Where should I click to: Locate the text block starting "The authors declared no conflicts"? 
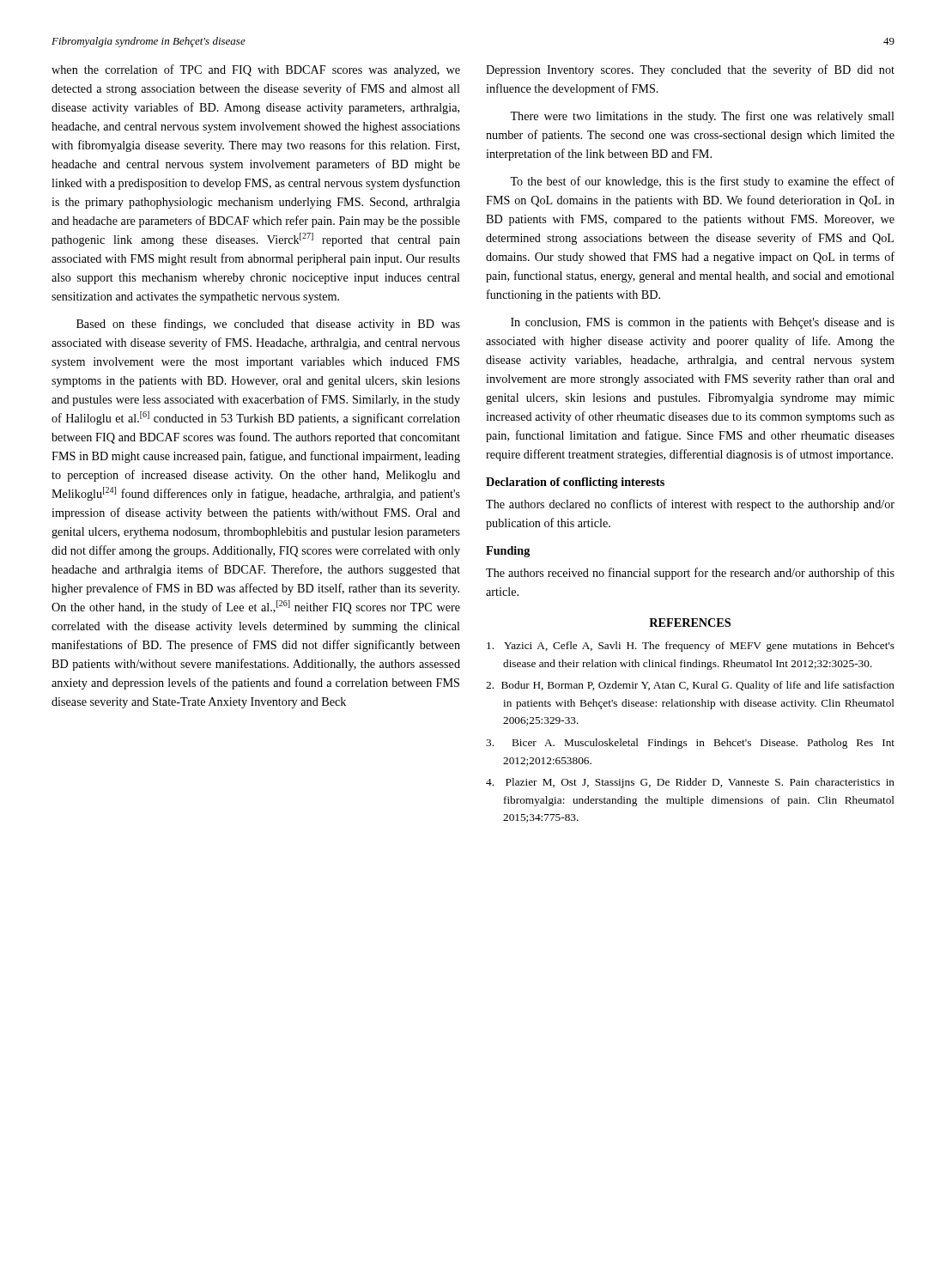point(690,513)
